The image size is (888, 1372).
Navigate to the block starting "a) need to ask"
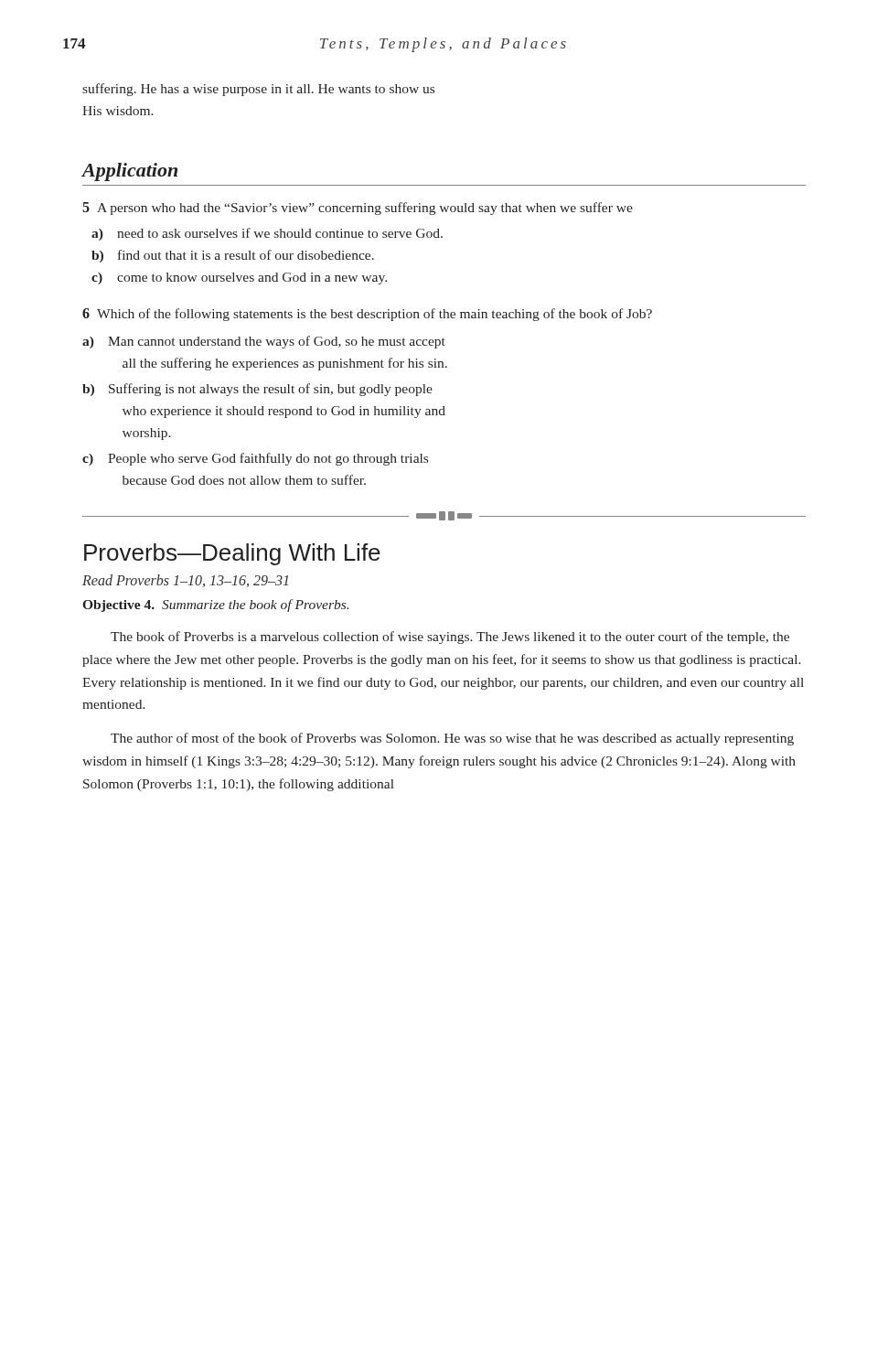tap(267, 233)
